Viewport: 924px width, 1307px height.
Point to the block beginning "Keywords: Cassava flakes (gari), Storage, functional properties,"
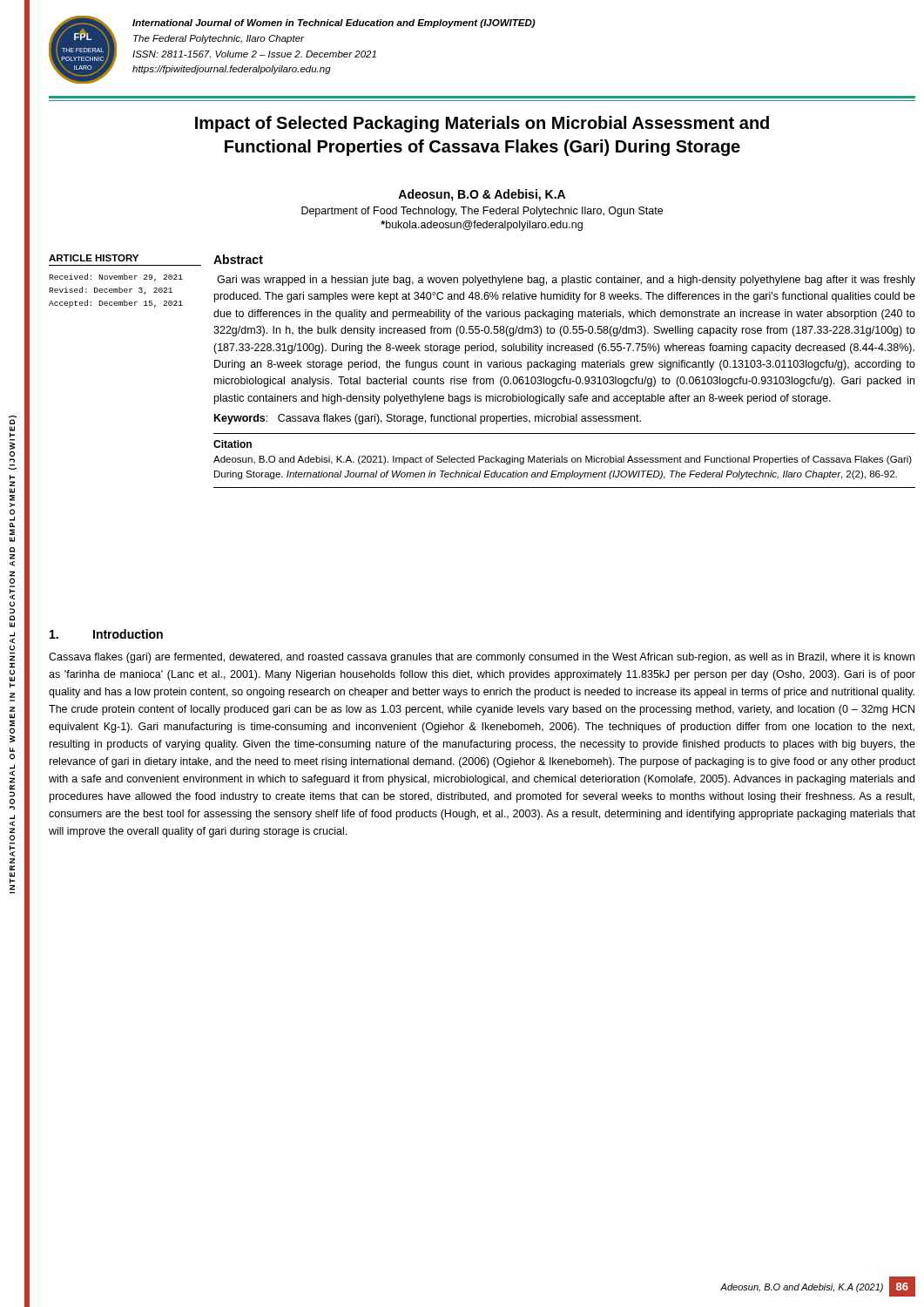click(428, 418)
